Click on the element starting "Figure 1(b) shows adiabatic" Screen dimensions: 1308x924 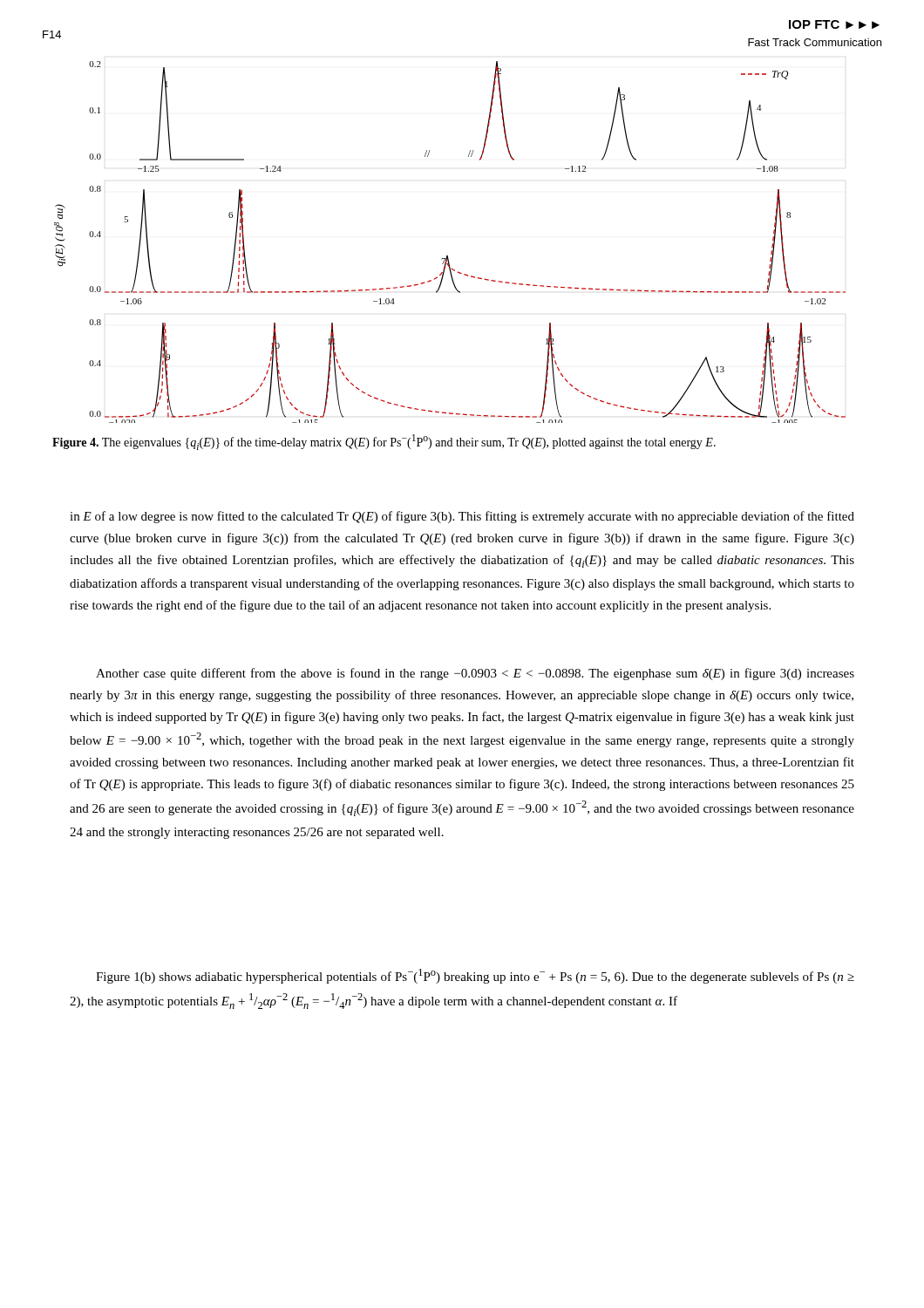point(462,989)
